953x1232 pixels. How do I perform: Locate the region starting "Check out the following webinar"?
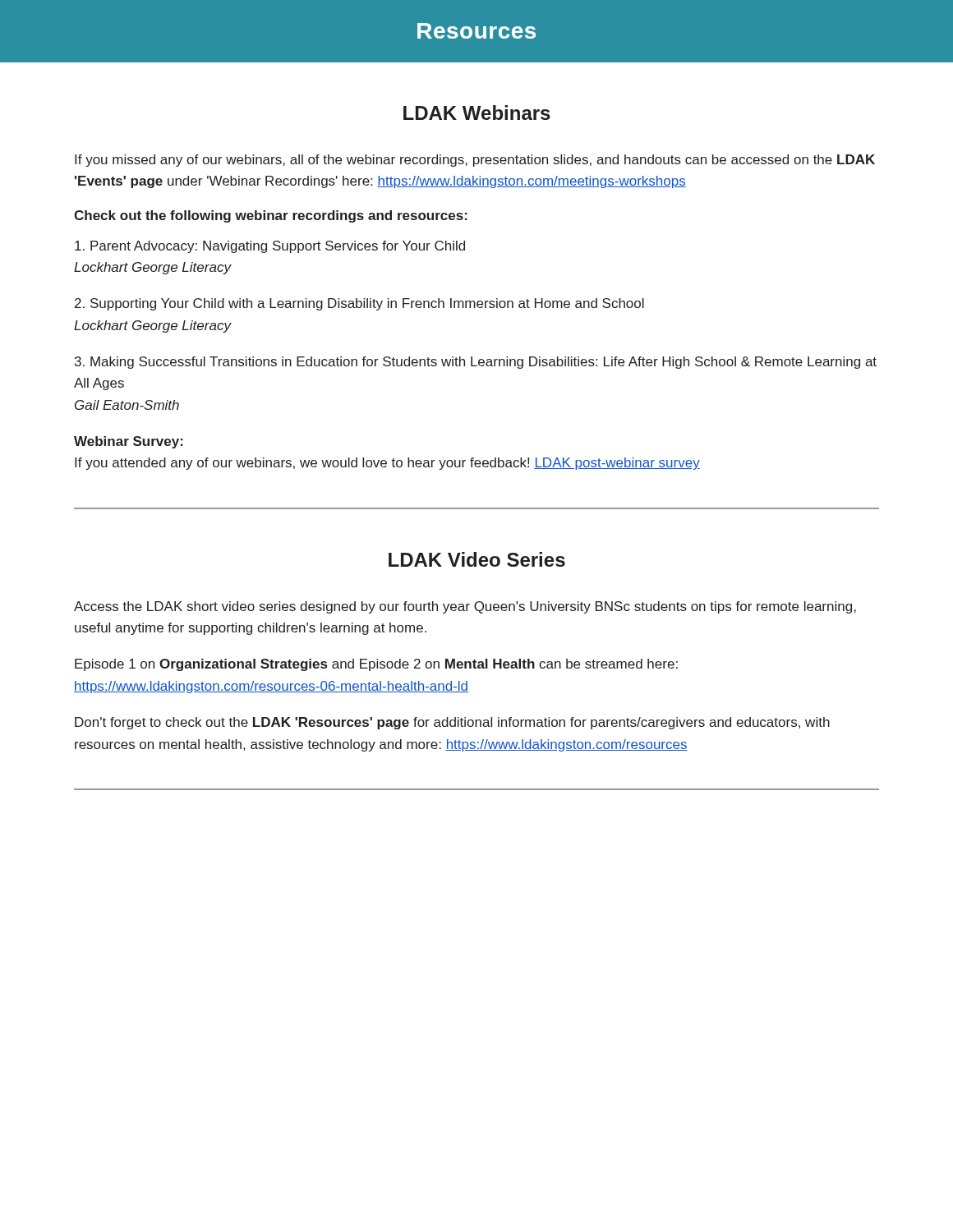pos(271,215)
